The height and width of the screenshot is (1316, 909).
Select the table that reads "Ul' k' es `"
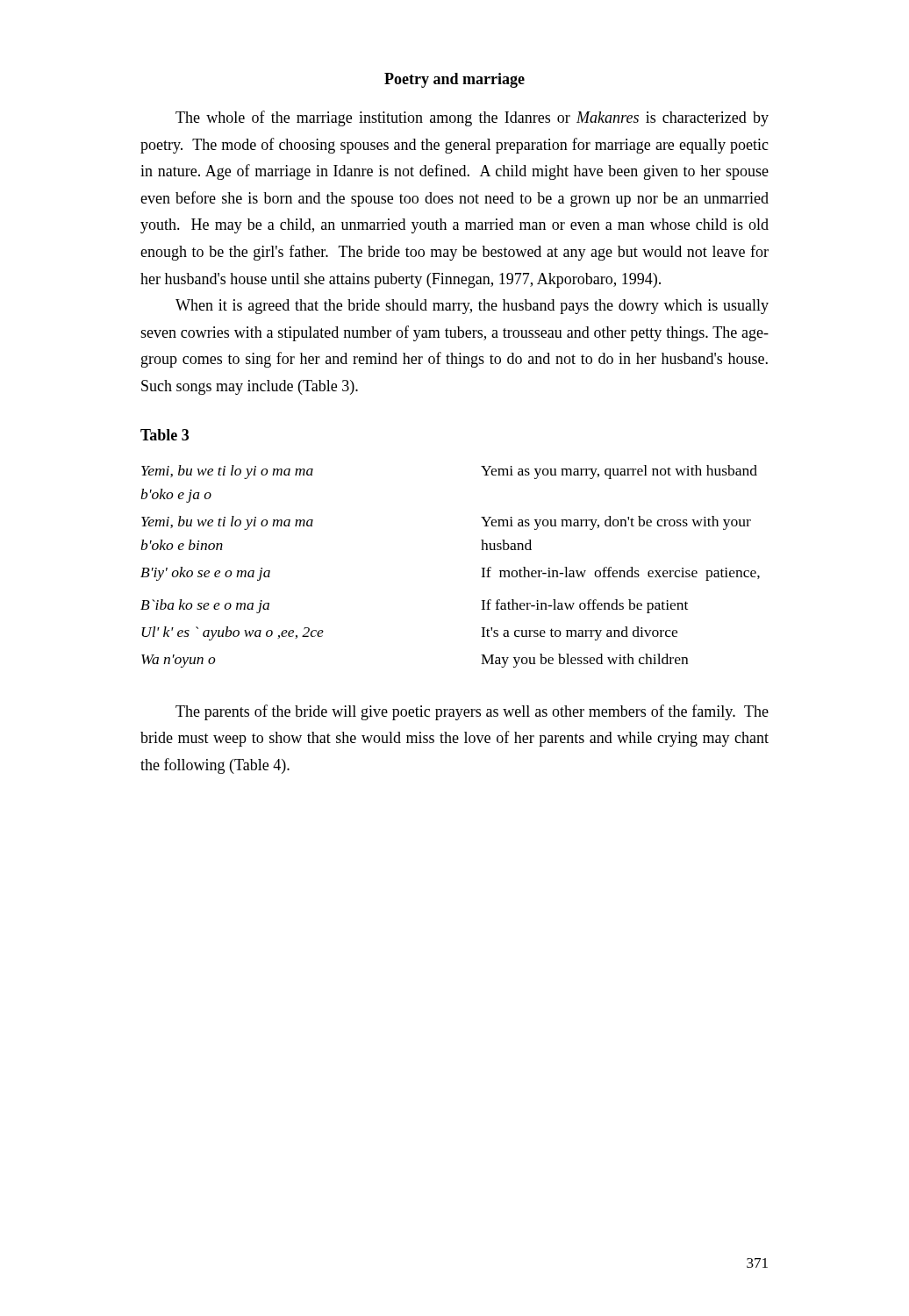pyautogui.click(x=454, y=565)
